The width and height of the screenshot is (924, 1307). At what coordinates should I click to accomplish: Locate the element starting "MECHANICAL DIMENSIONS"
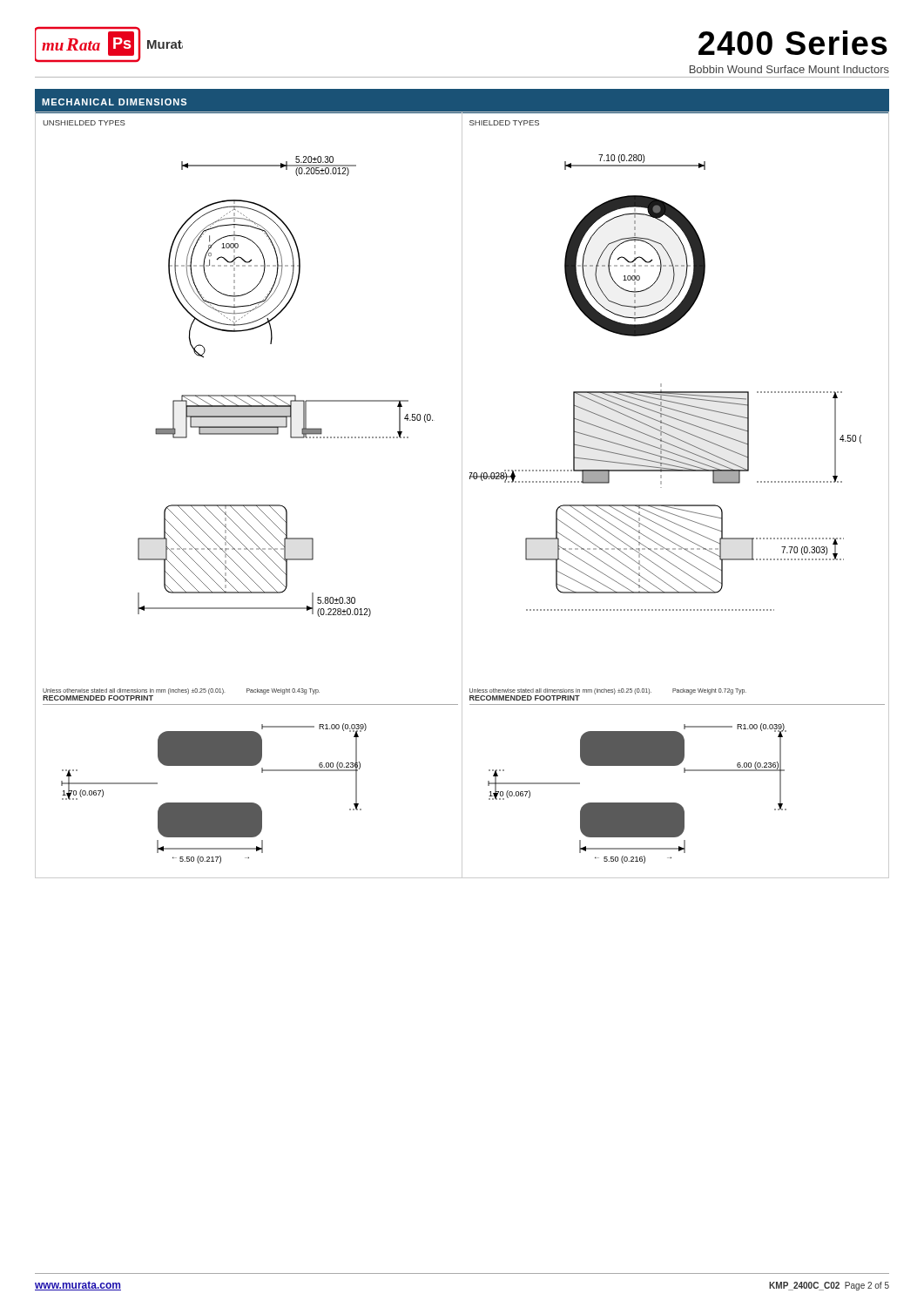click(x=115, y=102)
